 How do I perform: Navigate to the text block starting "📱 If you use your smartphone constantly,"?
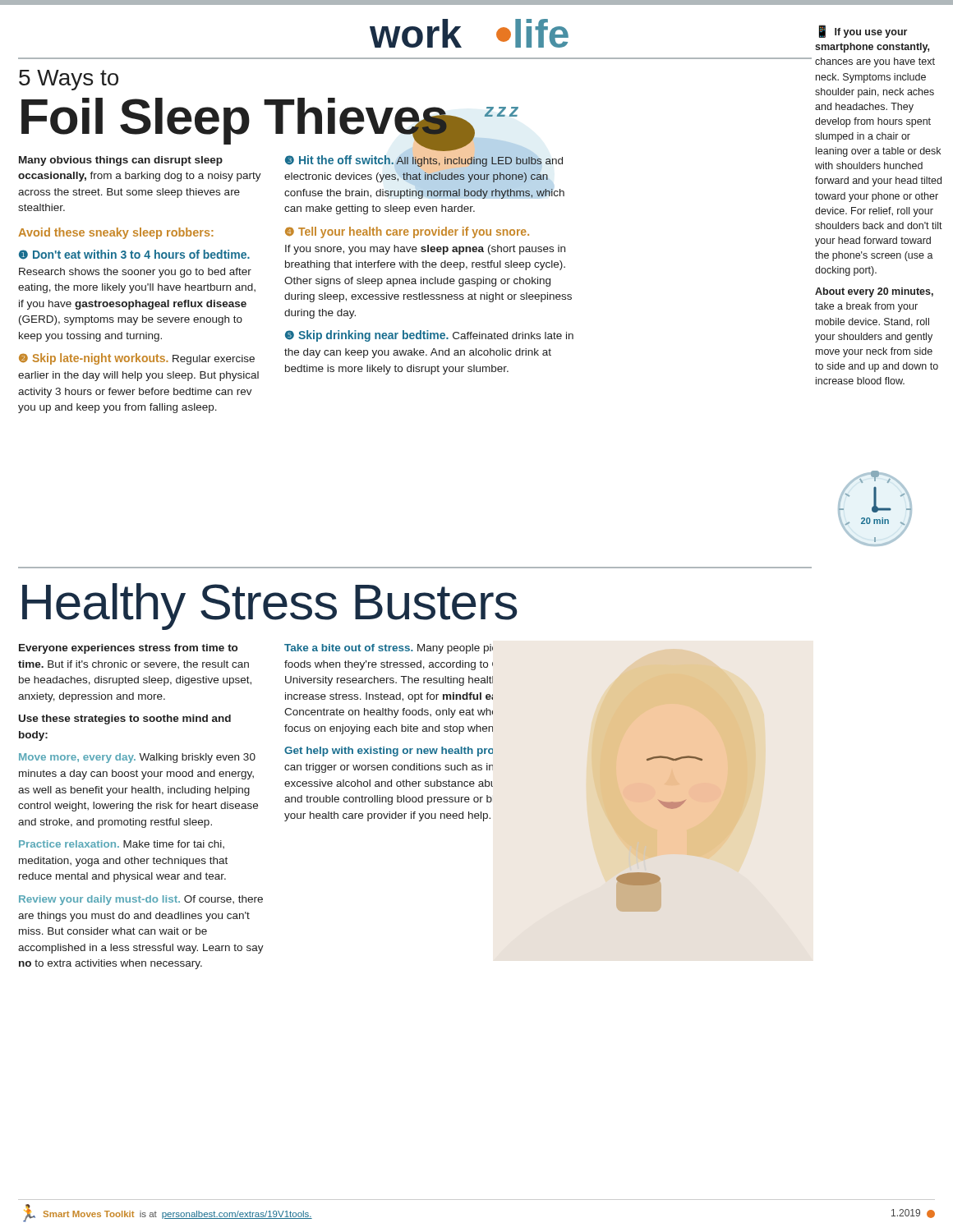pos(879,206)
